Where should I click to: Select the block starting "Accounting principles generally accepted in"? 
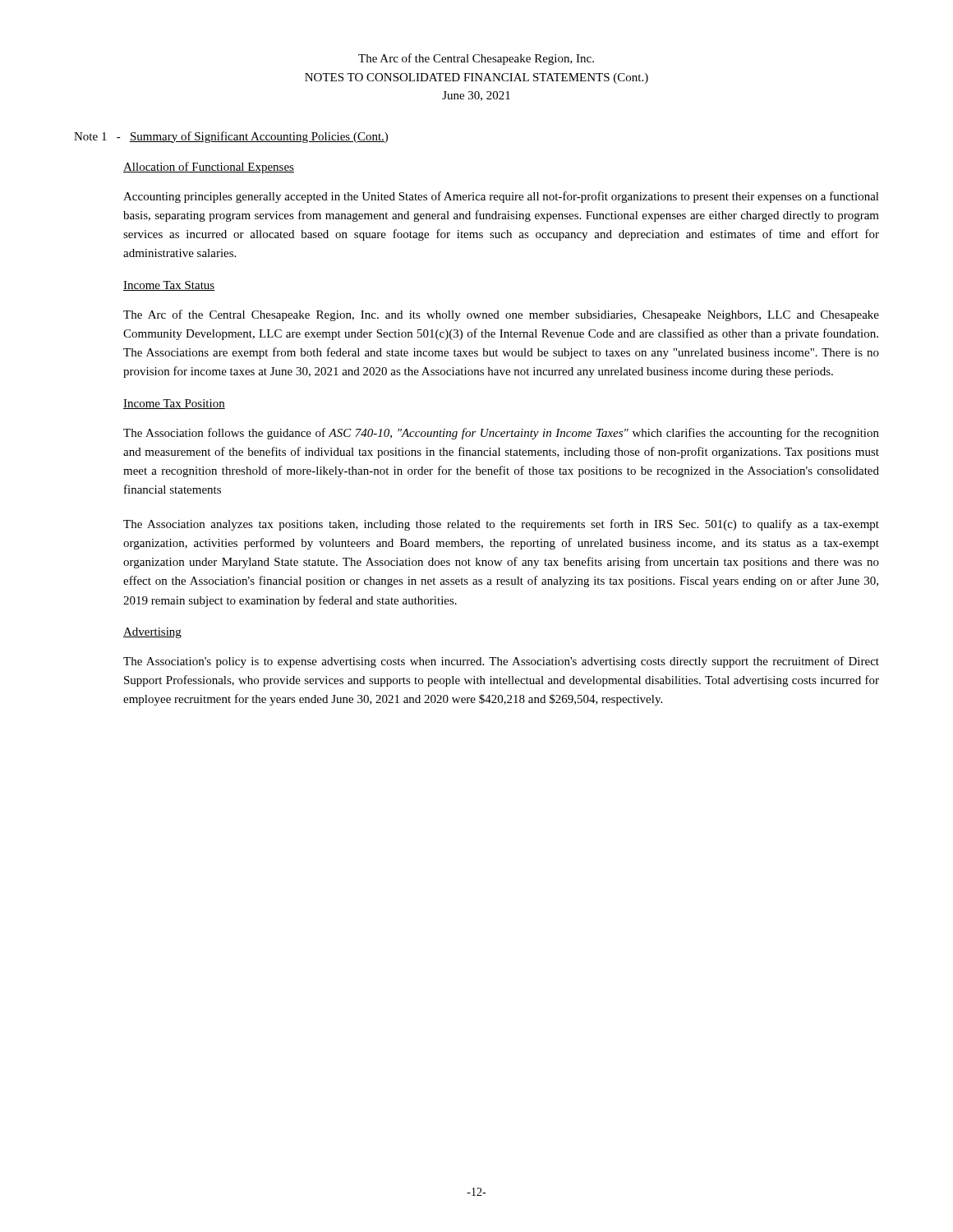tap(501, 225)
